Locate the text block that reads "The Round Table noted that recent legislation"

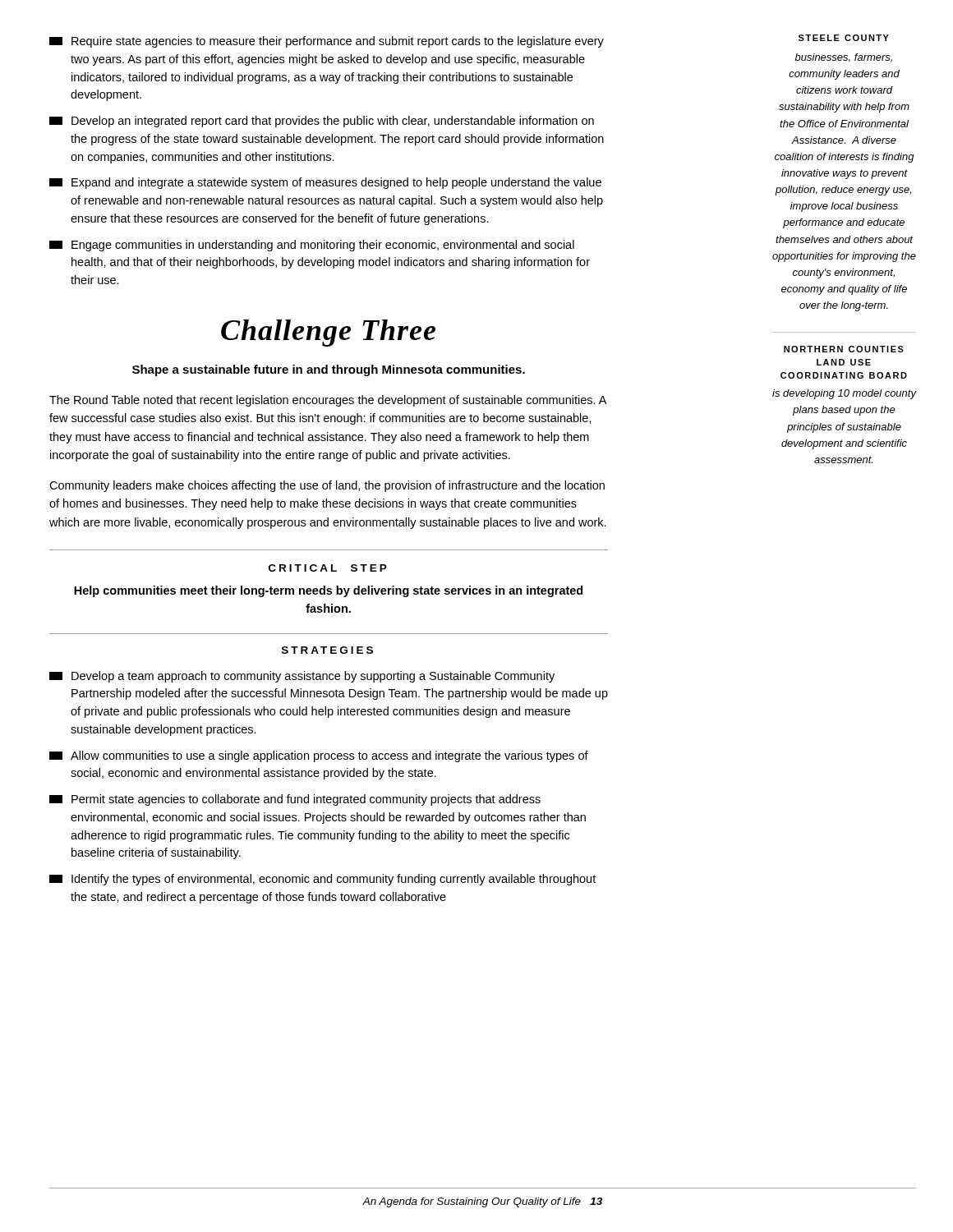click(x=328, y=428)
